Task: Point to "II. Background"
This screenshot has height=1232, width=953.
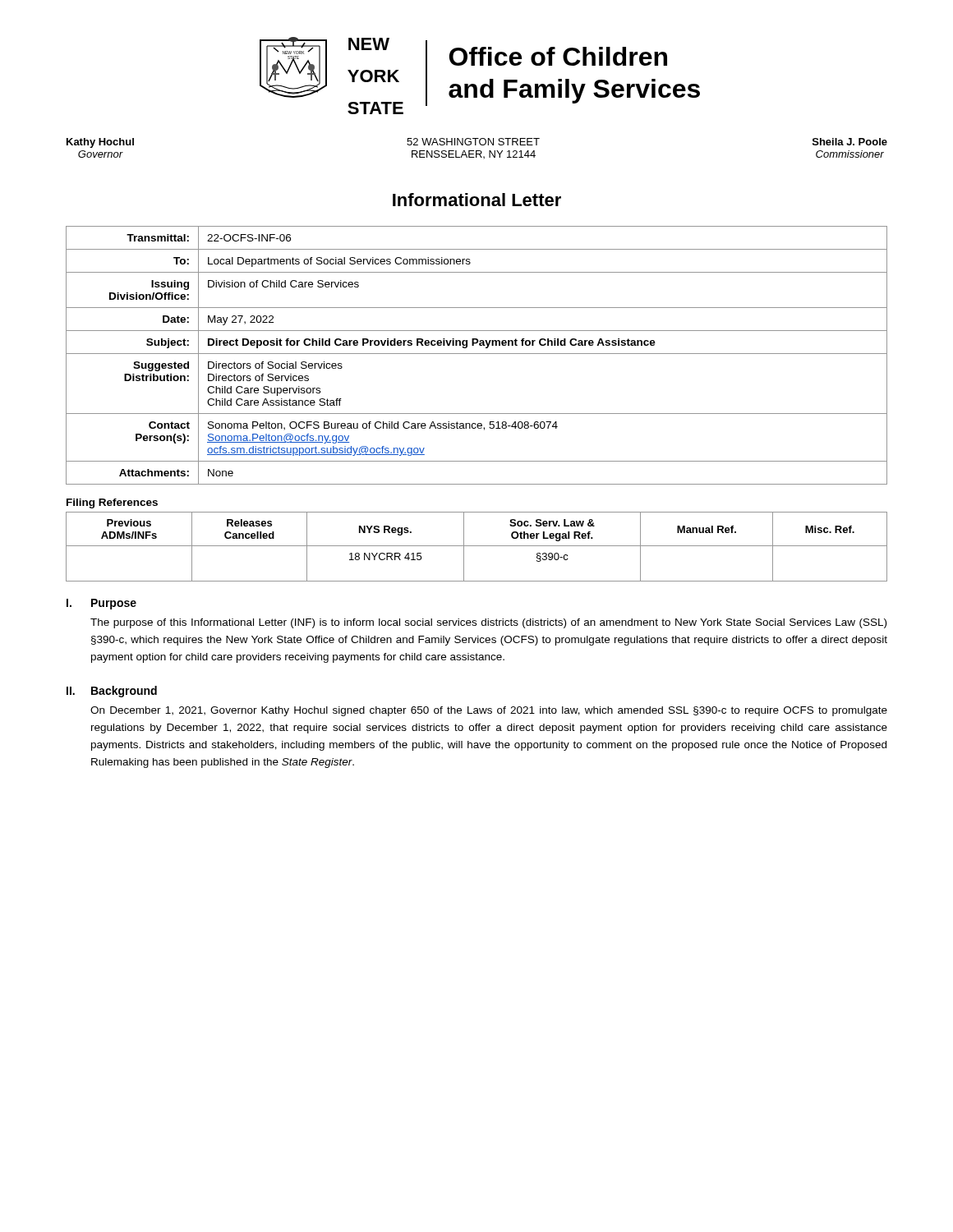Action: (x=112, y=691)
